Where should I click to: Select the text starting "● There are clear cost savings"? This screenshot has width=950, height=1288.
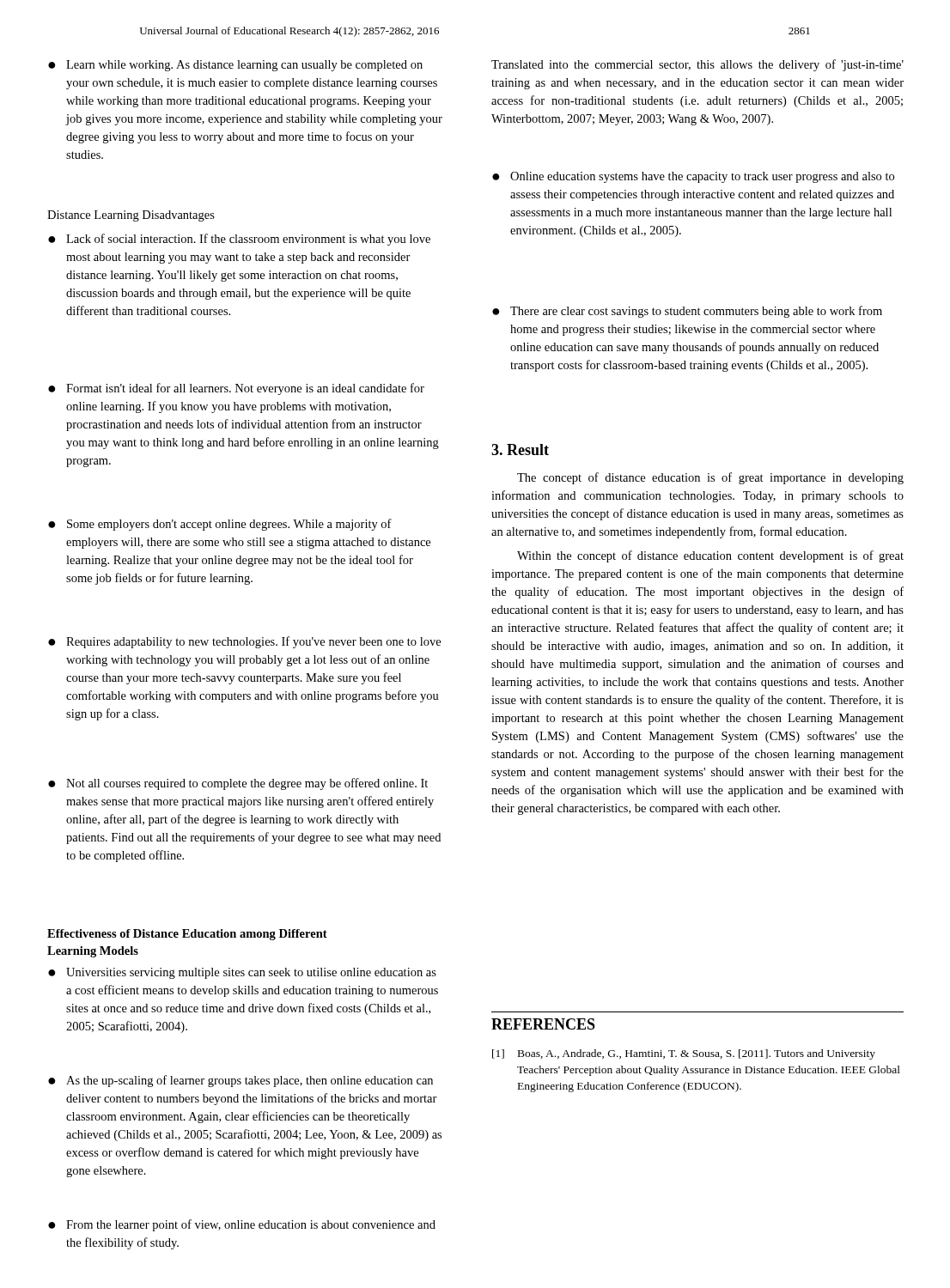click(697, 338)
